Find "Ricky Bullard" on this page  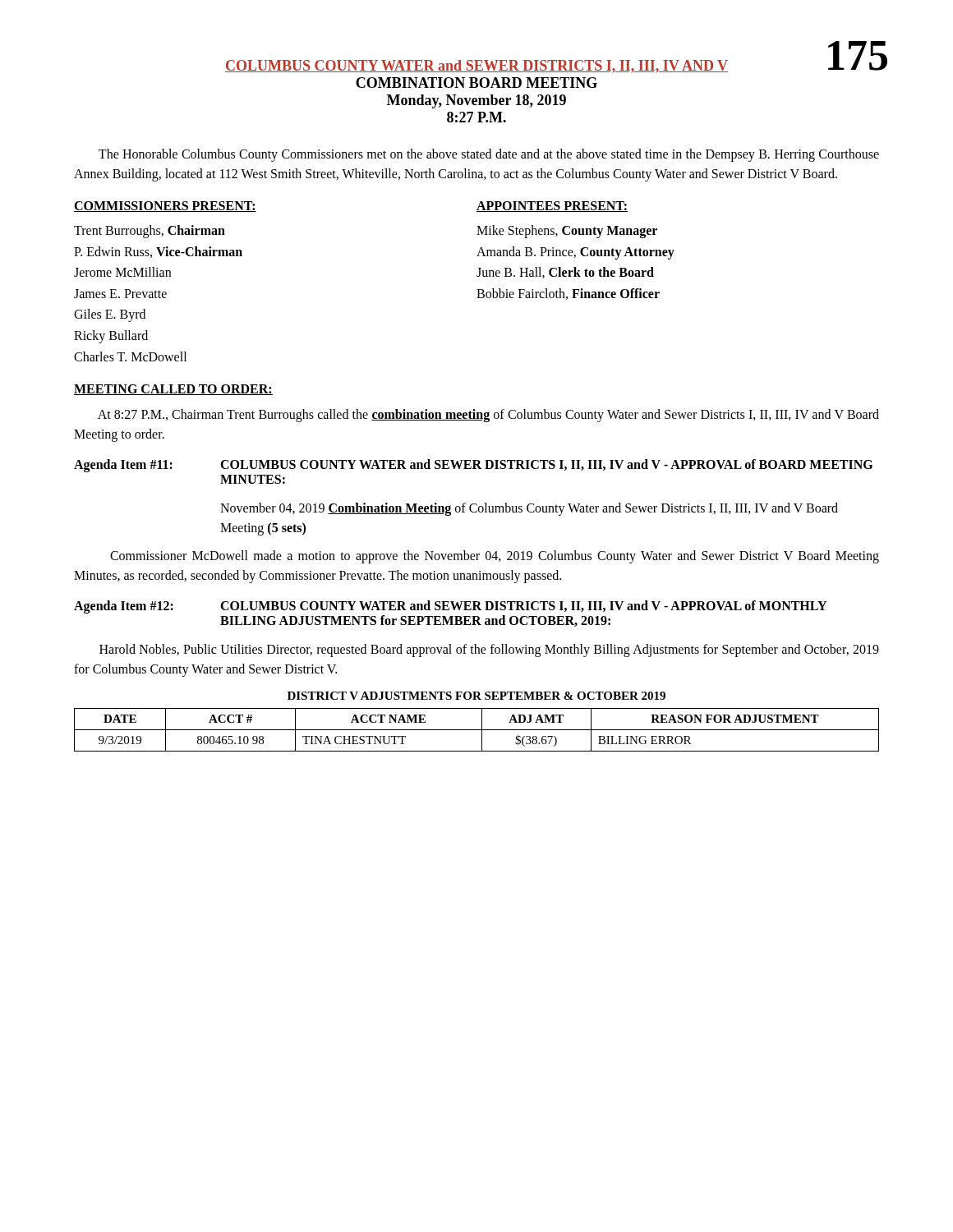111,335
